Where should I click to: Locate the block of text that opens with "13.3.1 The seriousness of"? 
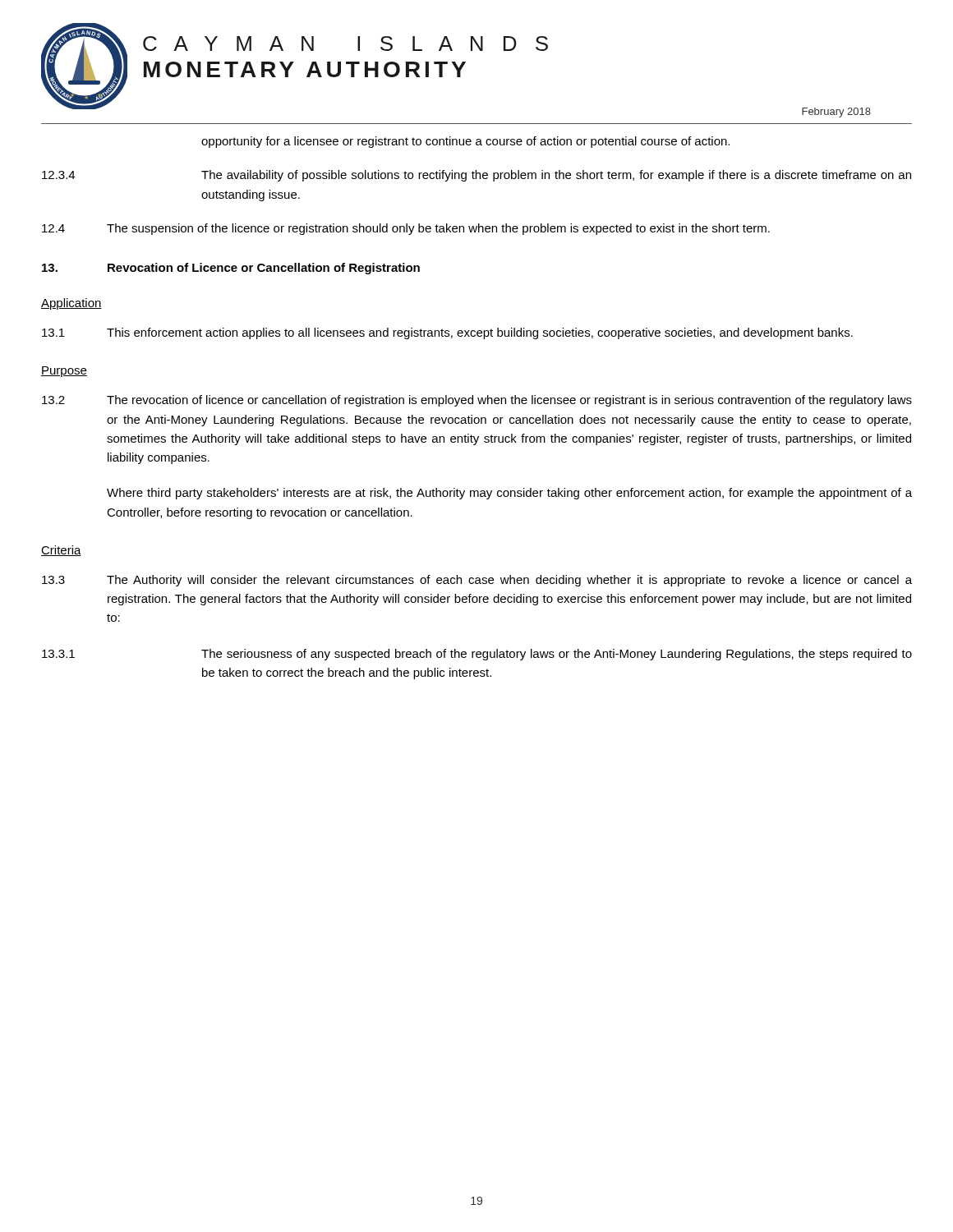(476, 663)
